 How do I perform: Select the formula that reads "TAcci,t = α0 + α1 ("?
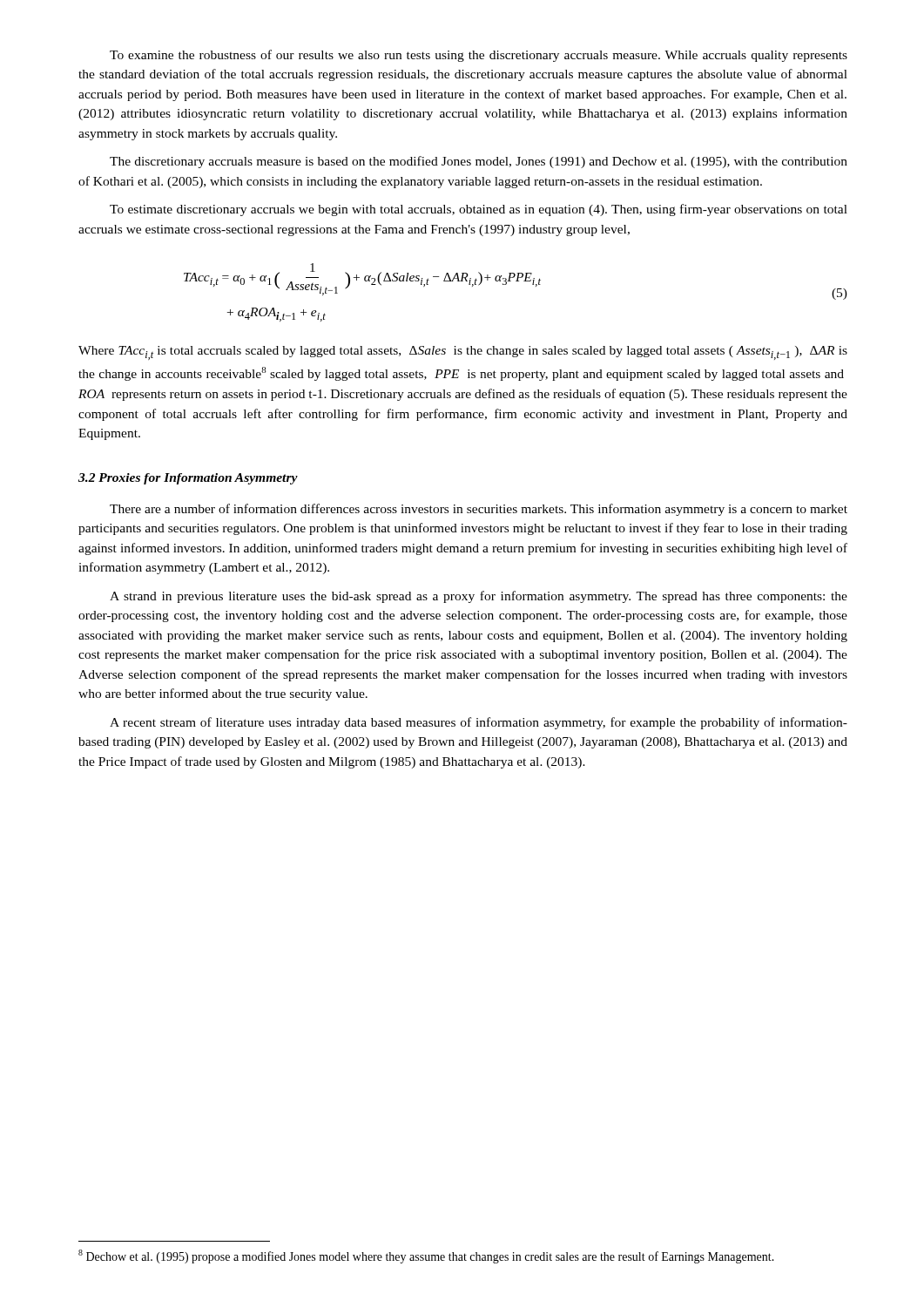tap(463, 293)
